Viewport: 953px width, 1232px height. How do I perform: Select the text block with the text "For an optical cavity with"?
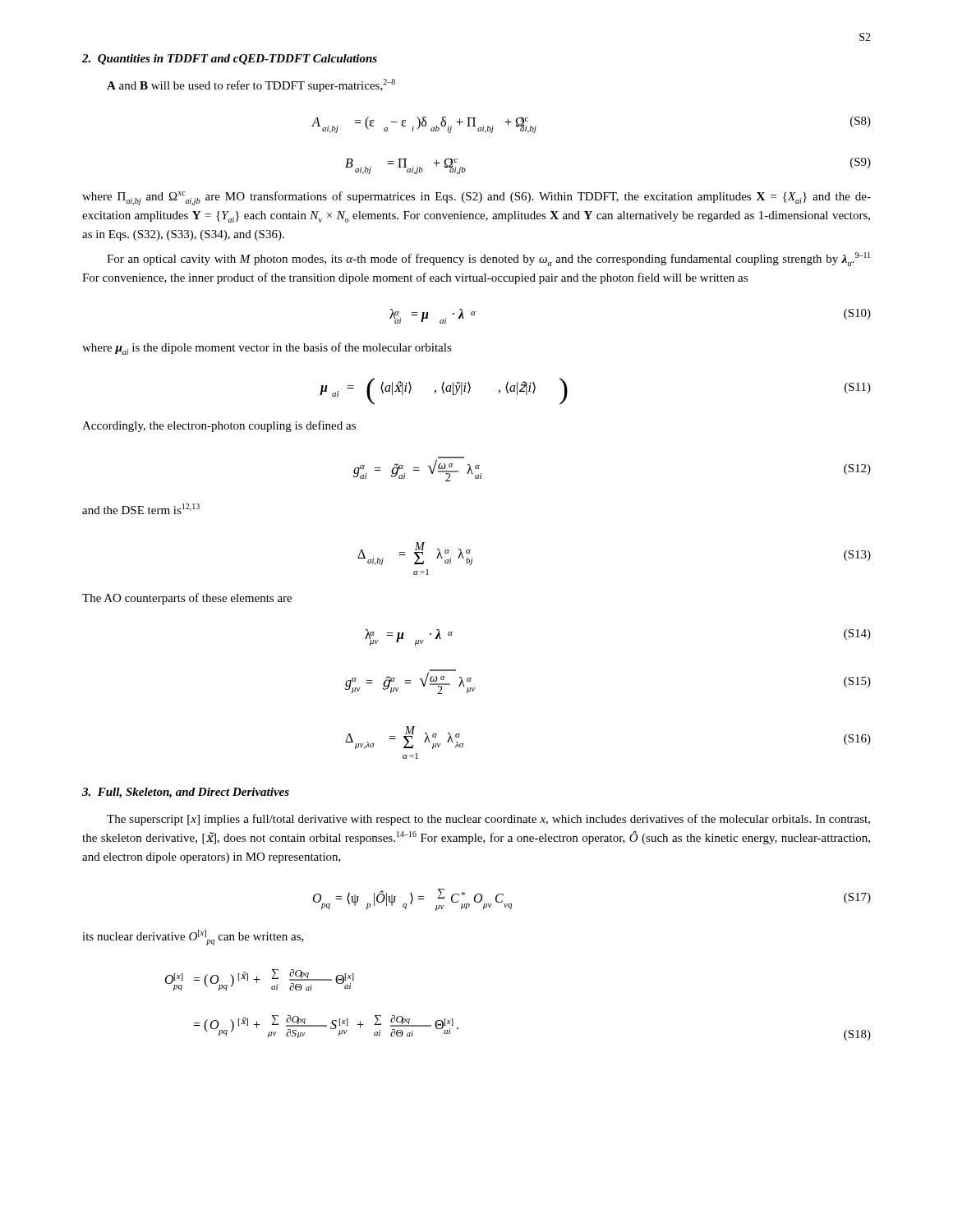click(476, 267)
